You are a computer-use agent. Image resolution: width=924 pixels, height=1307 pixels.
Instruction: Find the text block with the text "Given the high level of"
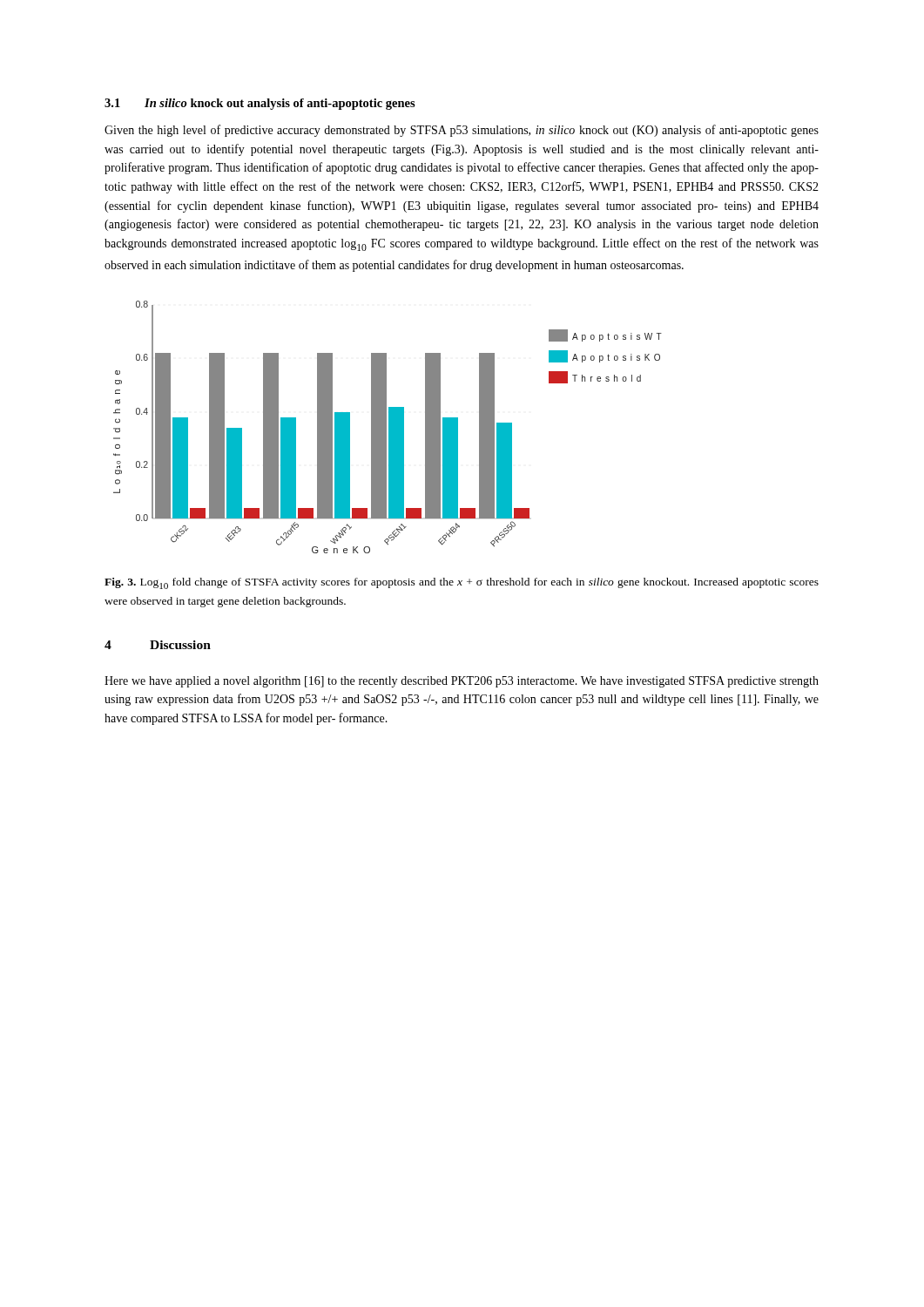462,198
